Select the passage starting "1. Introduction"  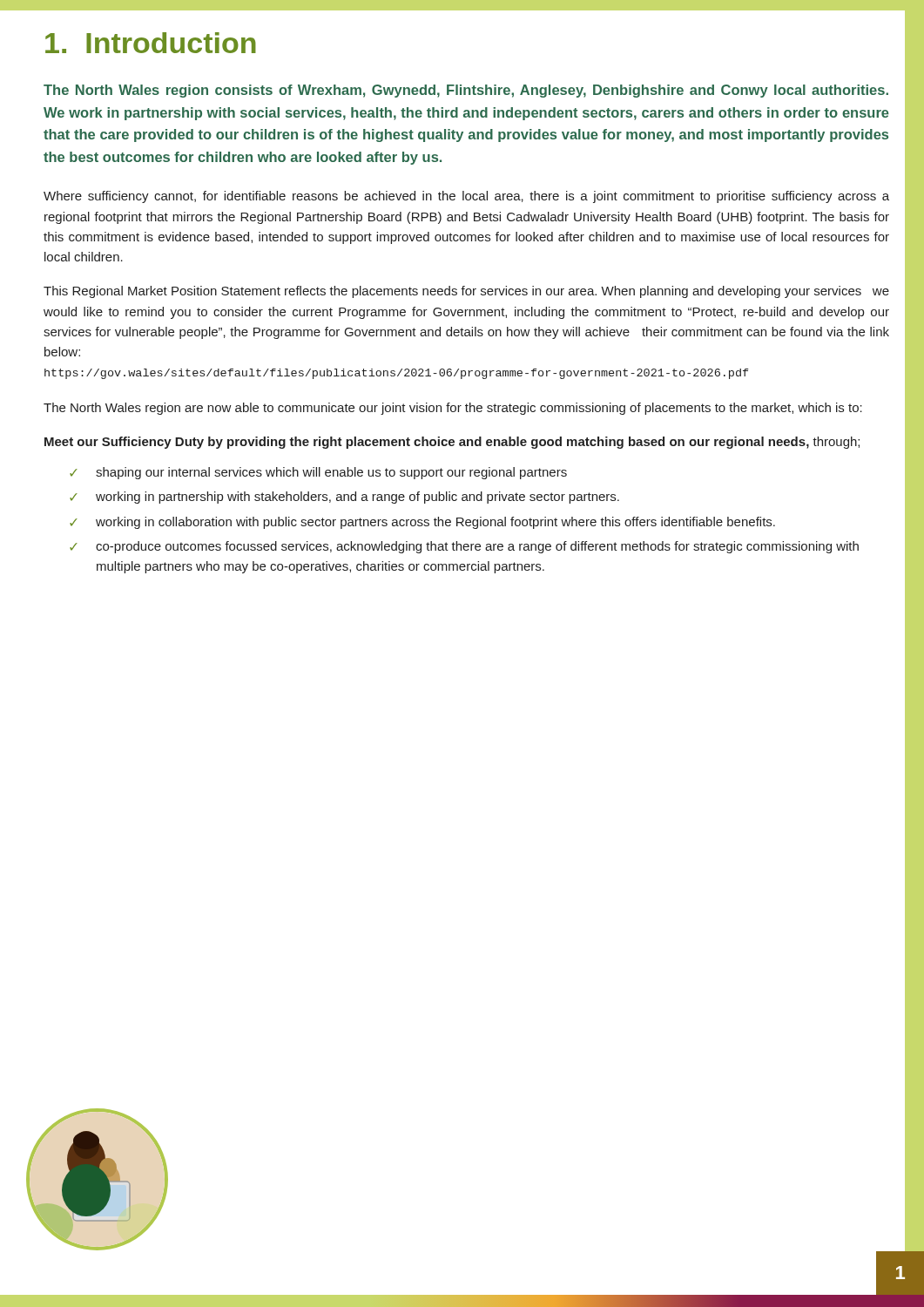pyautogui.click(x=151, y=43)
